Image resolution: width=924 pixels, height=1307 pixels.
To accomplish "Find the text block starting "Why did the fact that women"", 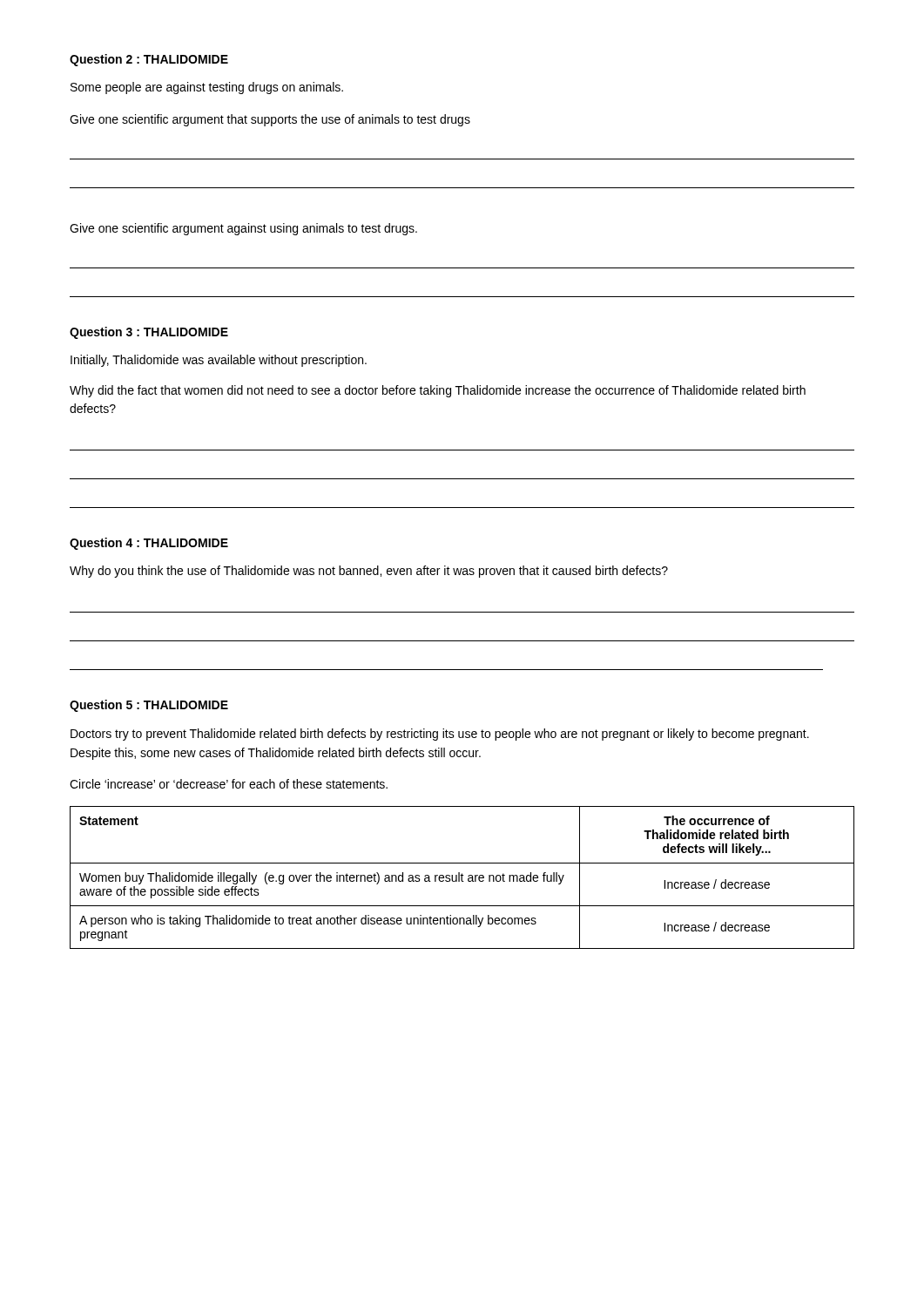I will 438,399.
